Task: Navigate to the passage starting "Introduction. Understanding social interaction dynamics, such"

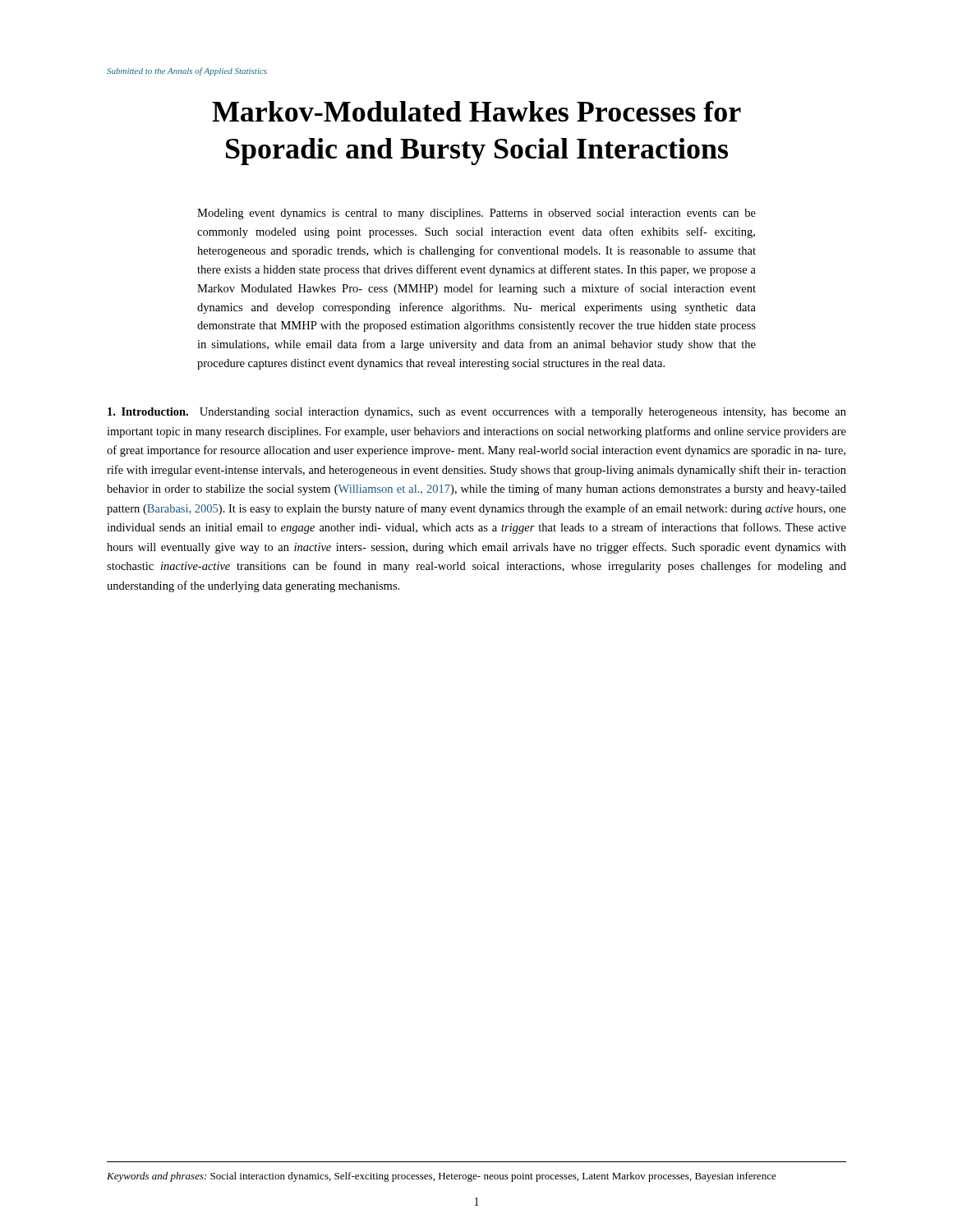Action: [x=476, y=498]
